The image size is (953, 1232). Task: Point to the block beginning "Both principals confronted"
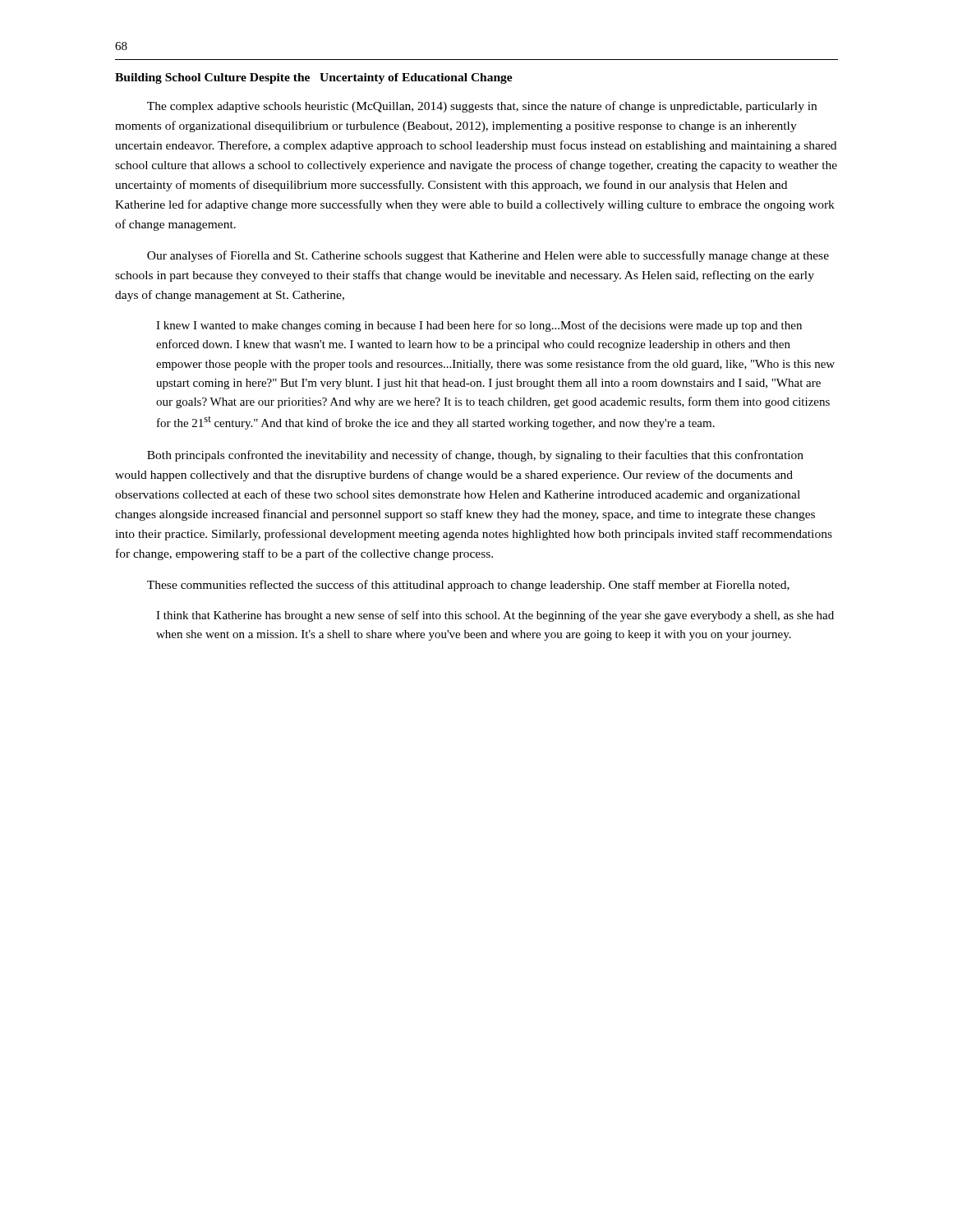click(x=474, y=504)
